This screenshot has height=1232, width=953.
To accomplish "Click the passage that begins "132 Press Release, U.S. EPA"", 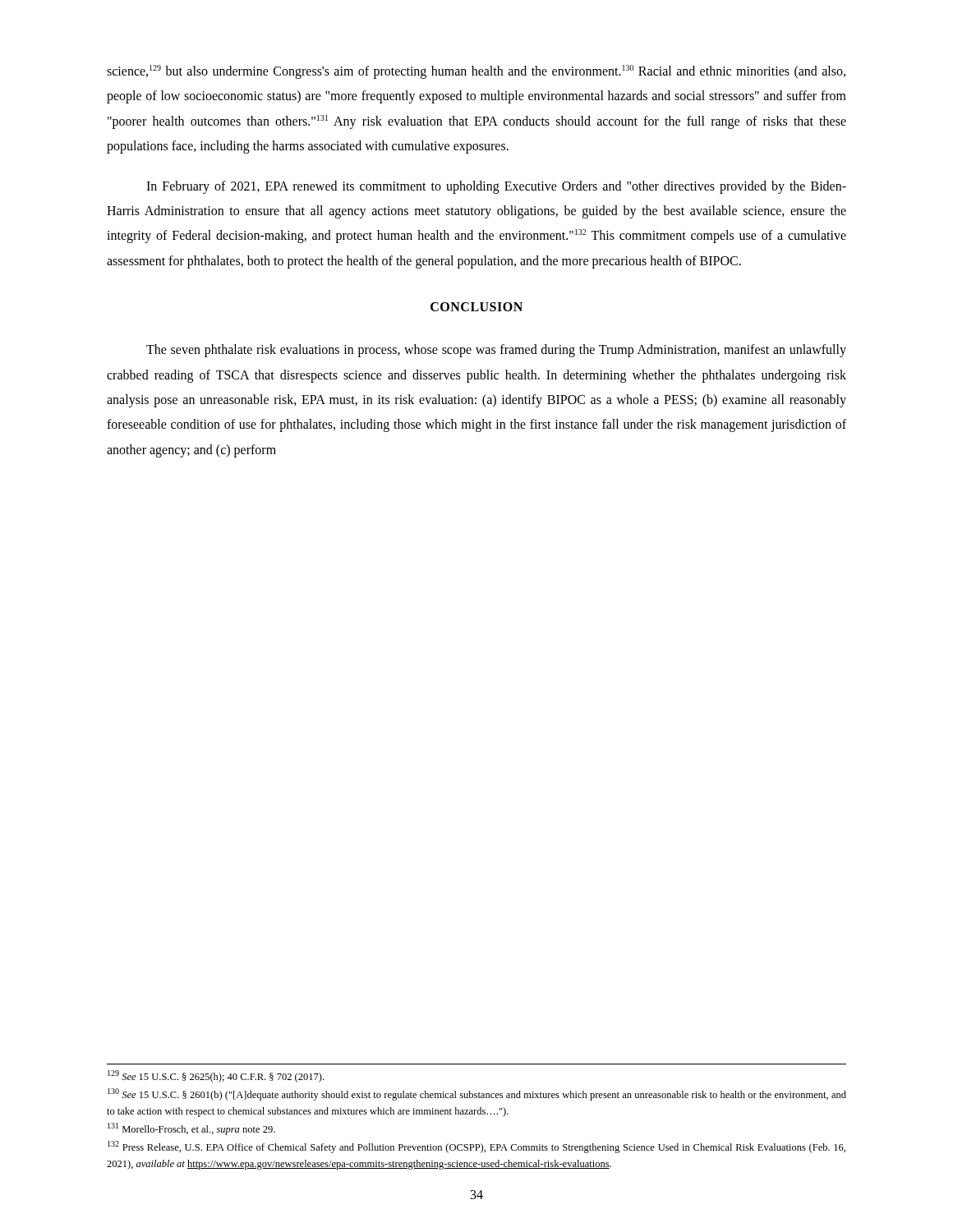I will coord(476,1156).
